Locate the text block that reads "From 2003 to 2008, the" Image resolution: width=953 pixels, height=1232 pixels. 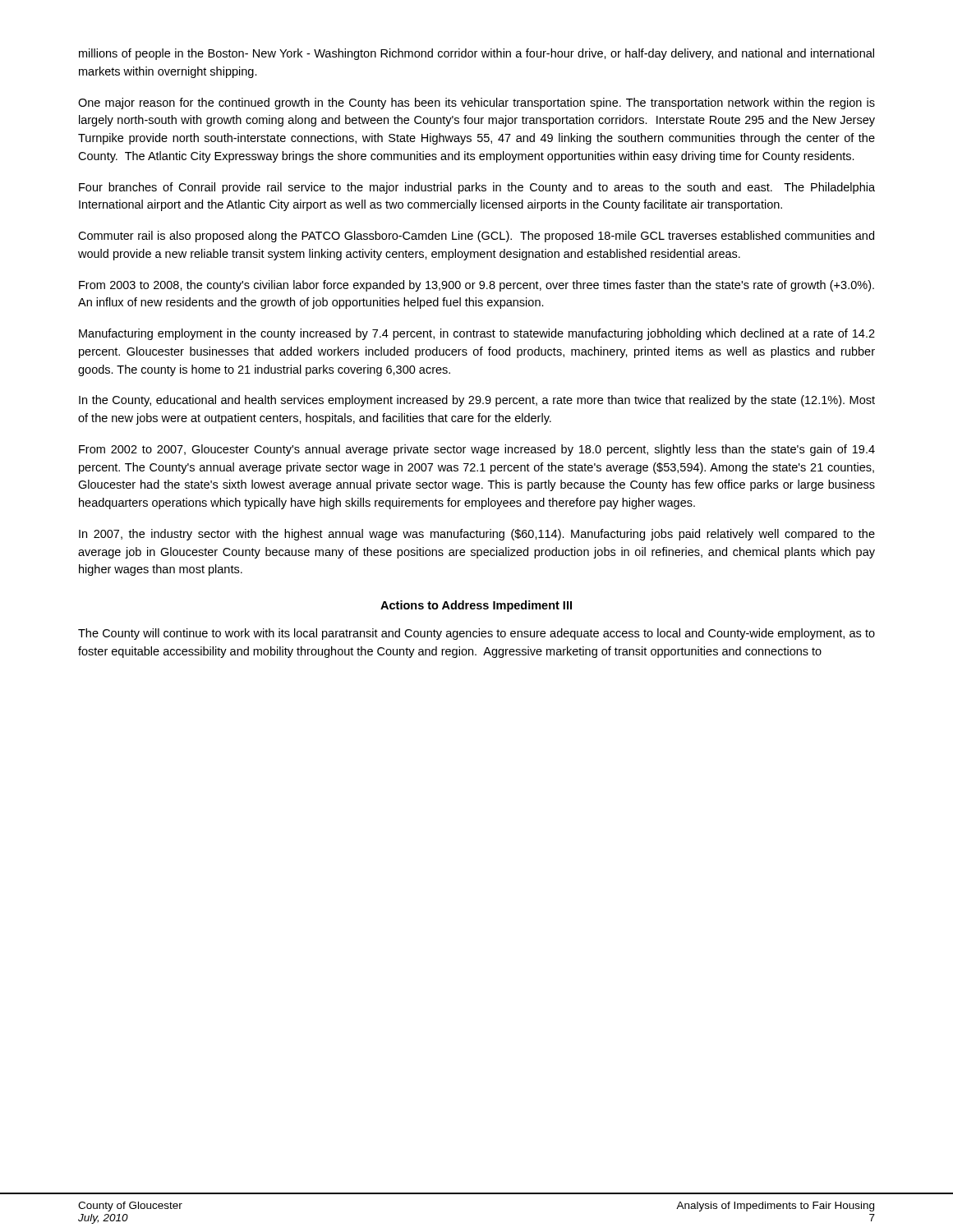tap(476, 294)
